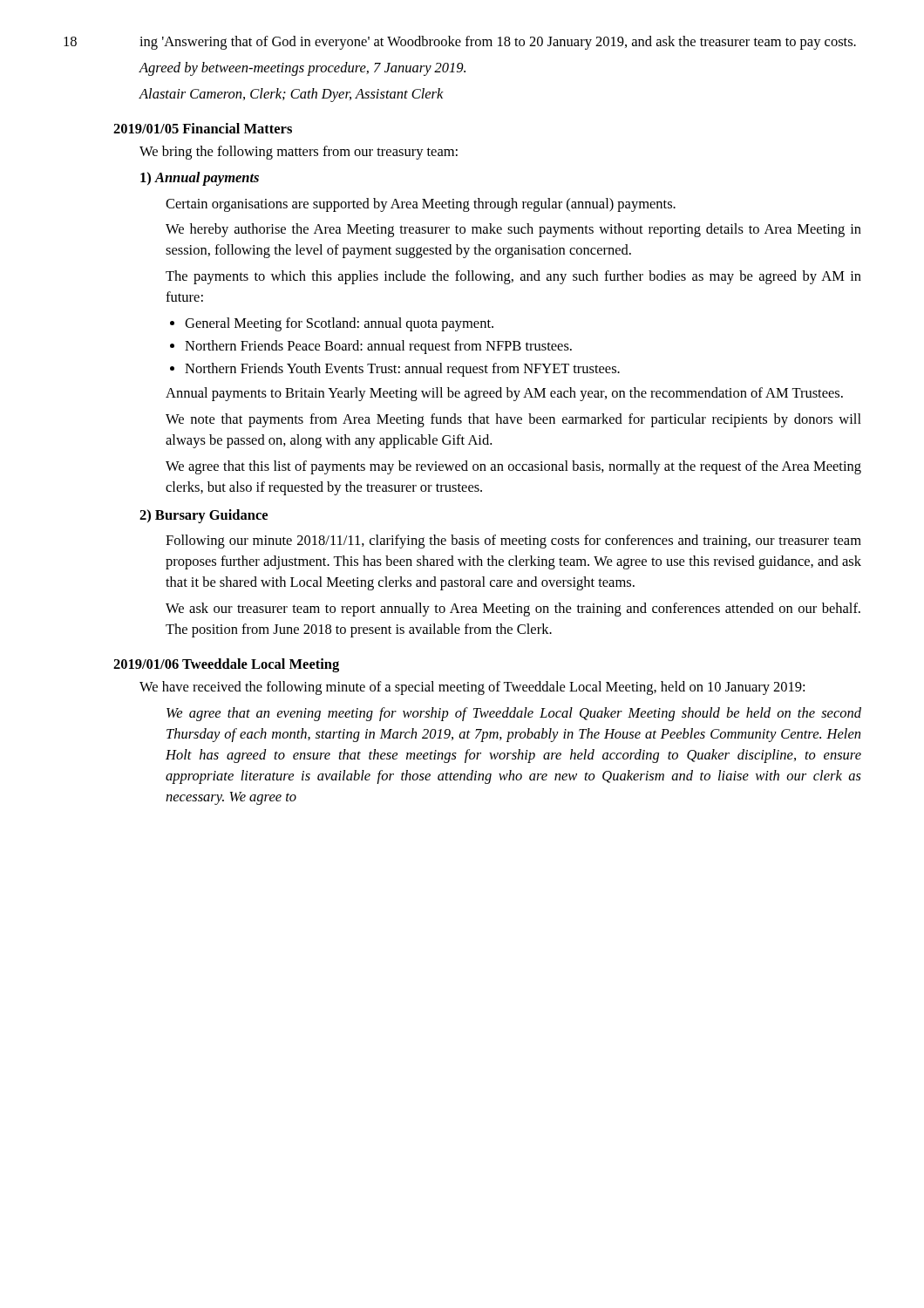Click the section header that begins "2019/01/06 Tweeddale Local"
The height and width of the screenshot is (1308, 924).
[x=226, y=664]
